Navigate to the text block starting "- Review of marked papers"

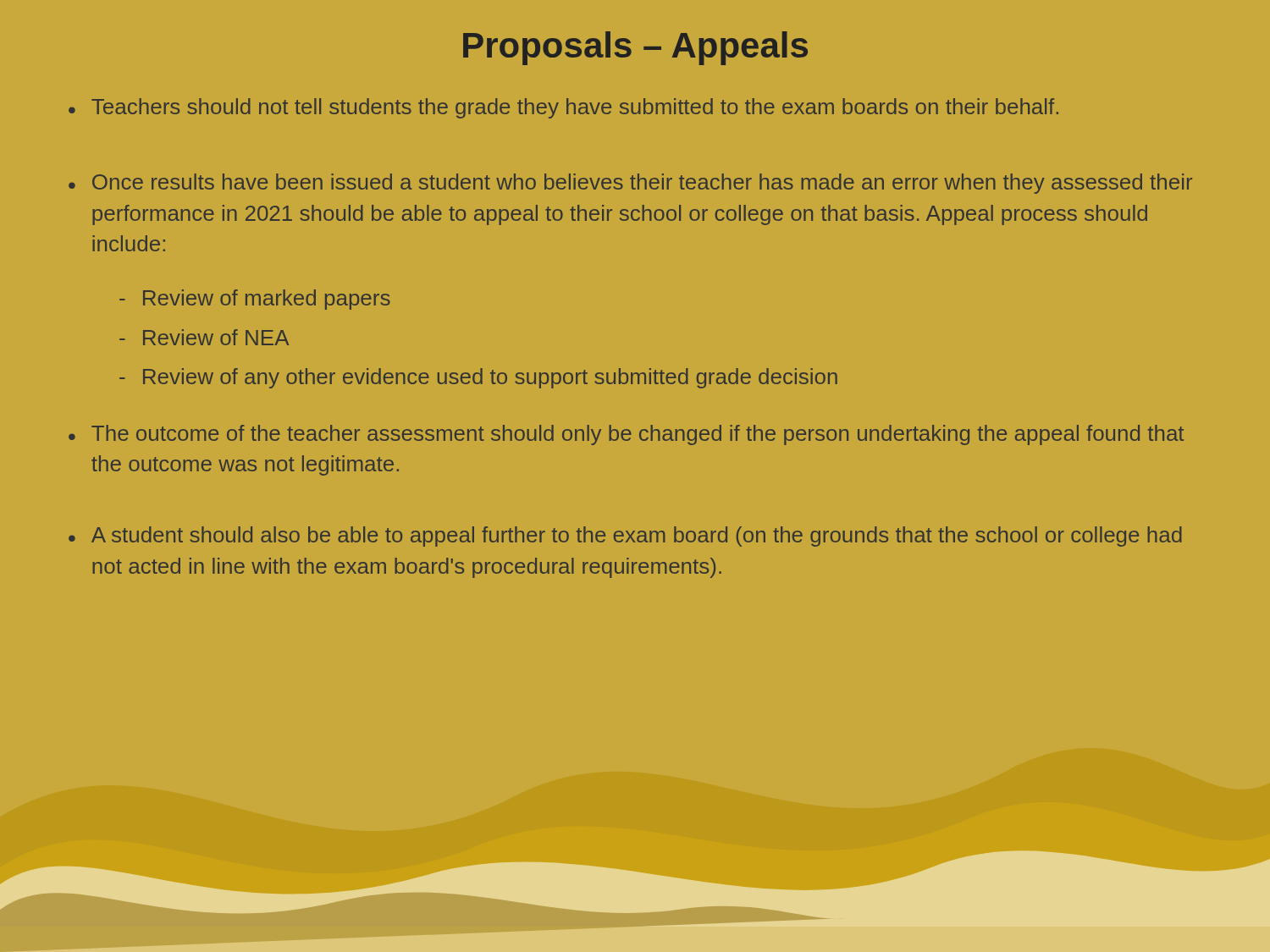255,298
